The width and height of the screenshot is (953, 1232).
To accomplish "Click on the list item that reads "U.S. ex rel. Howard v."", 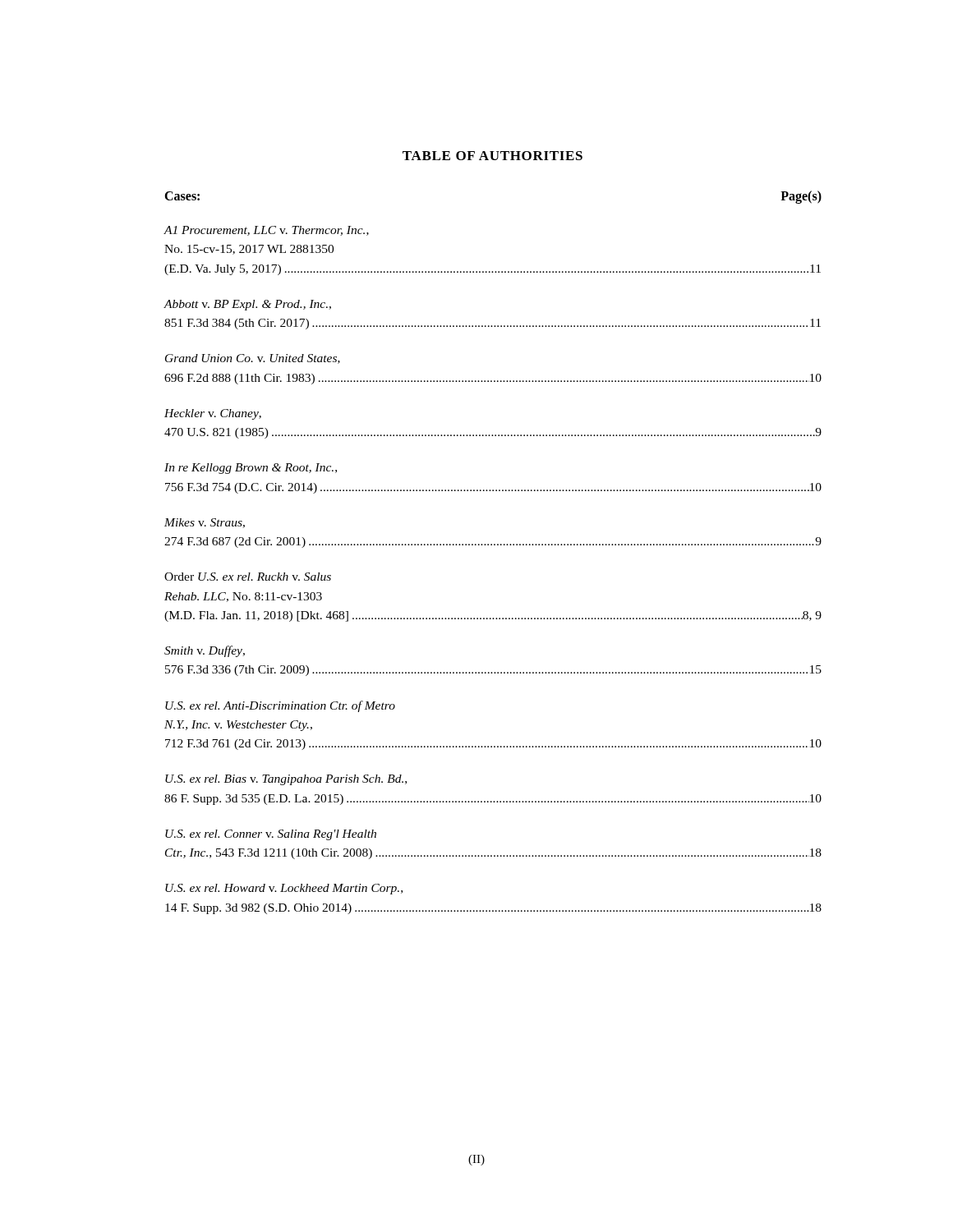I will [284, 889].
